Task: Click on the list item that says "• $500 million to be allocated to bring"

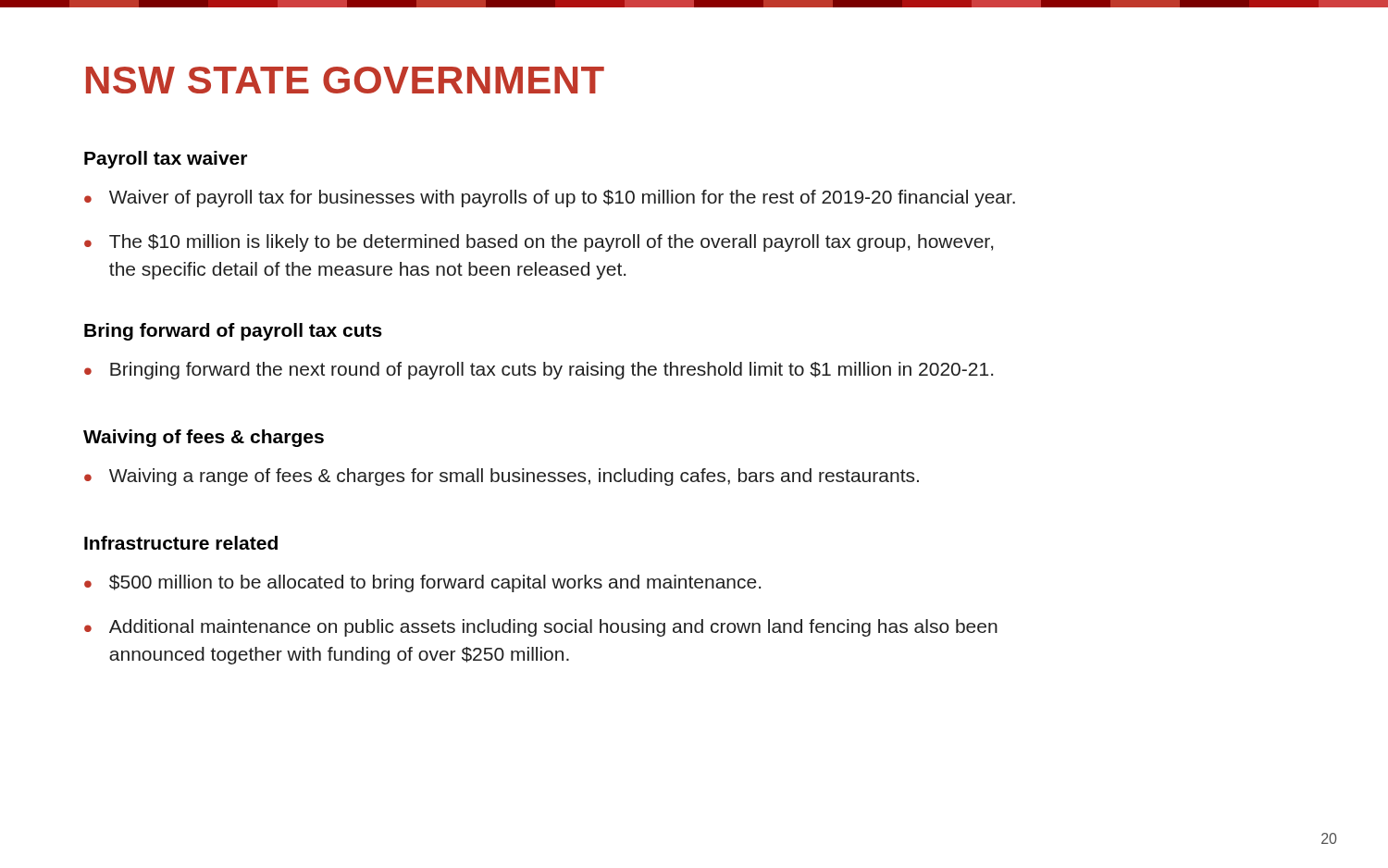Action: [694, 586]
